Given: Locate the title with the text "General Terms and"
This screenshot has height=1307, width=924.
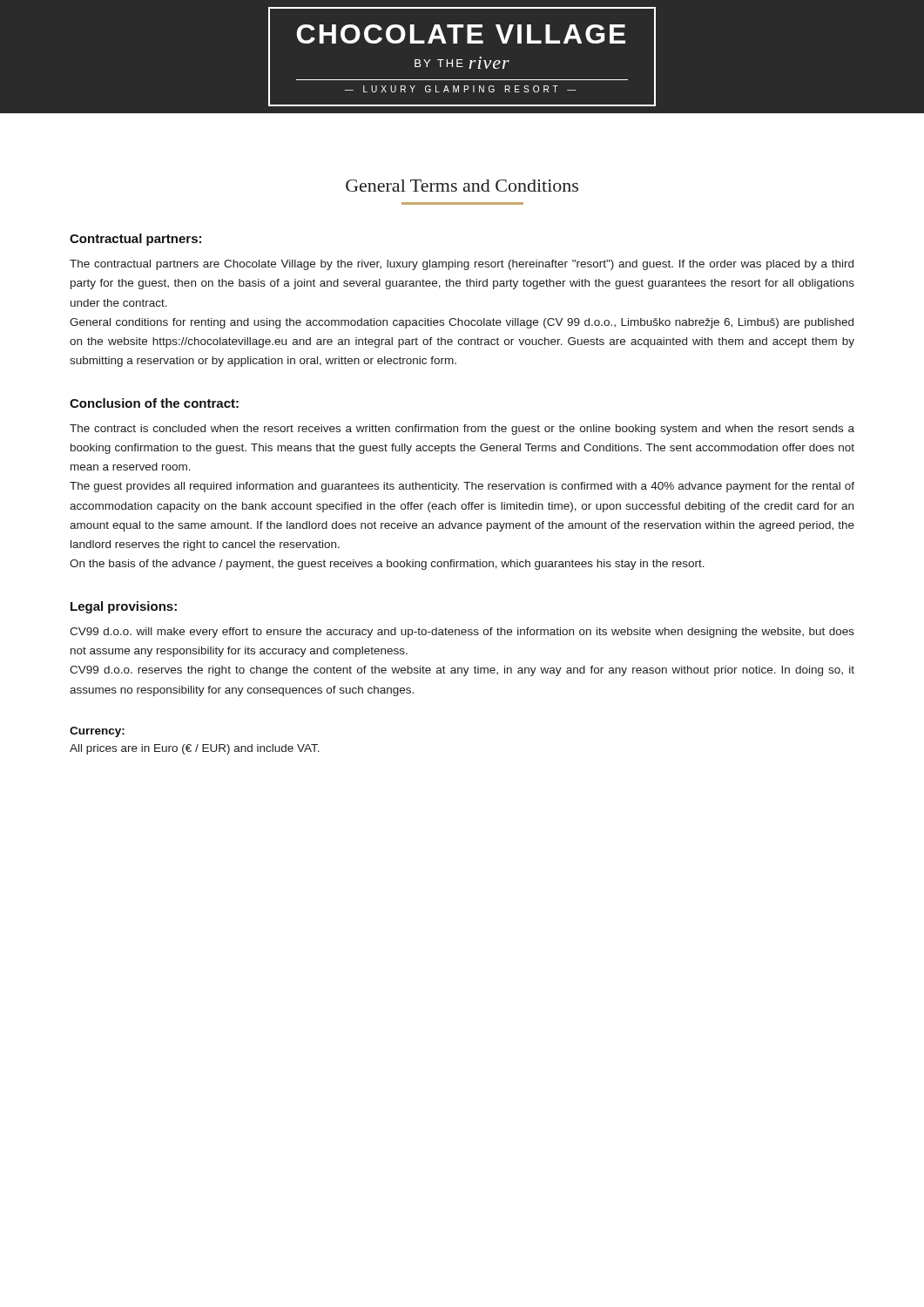Looking at the screenshot, I should (x=462, y=185).
